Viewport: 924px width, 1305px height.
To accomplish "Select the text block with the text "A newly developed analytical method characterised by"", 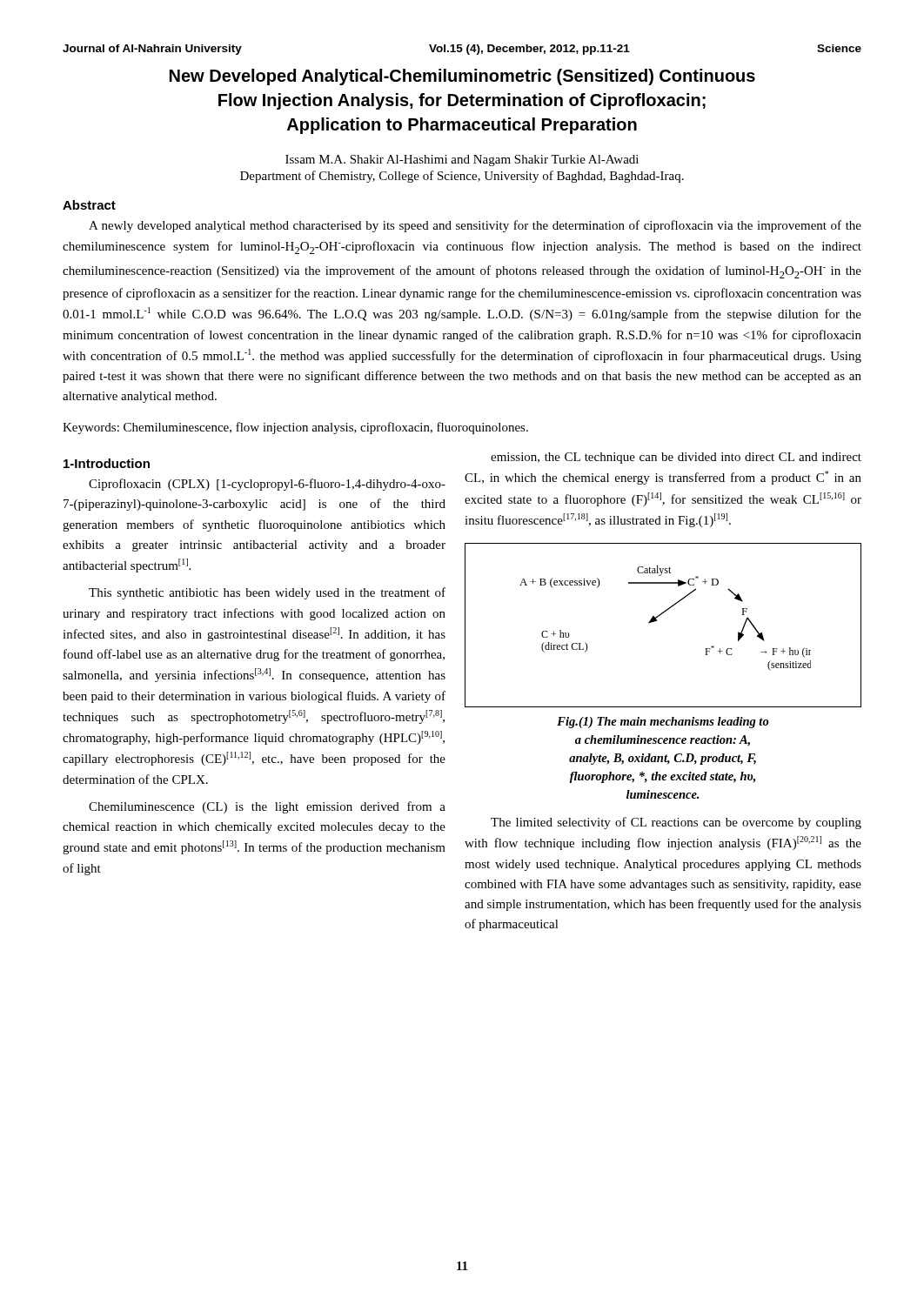I will [x=462, y=311].
